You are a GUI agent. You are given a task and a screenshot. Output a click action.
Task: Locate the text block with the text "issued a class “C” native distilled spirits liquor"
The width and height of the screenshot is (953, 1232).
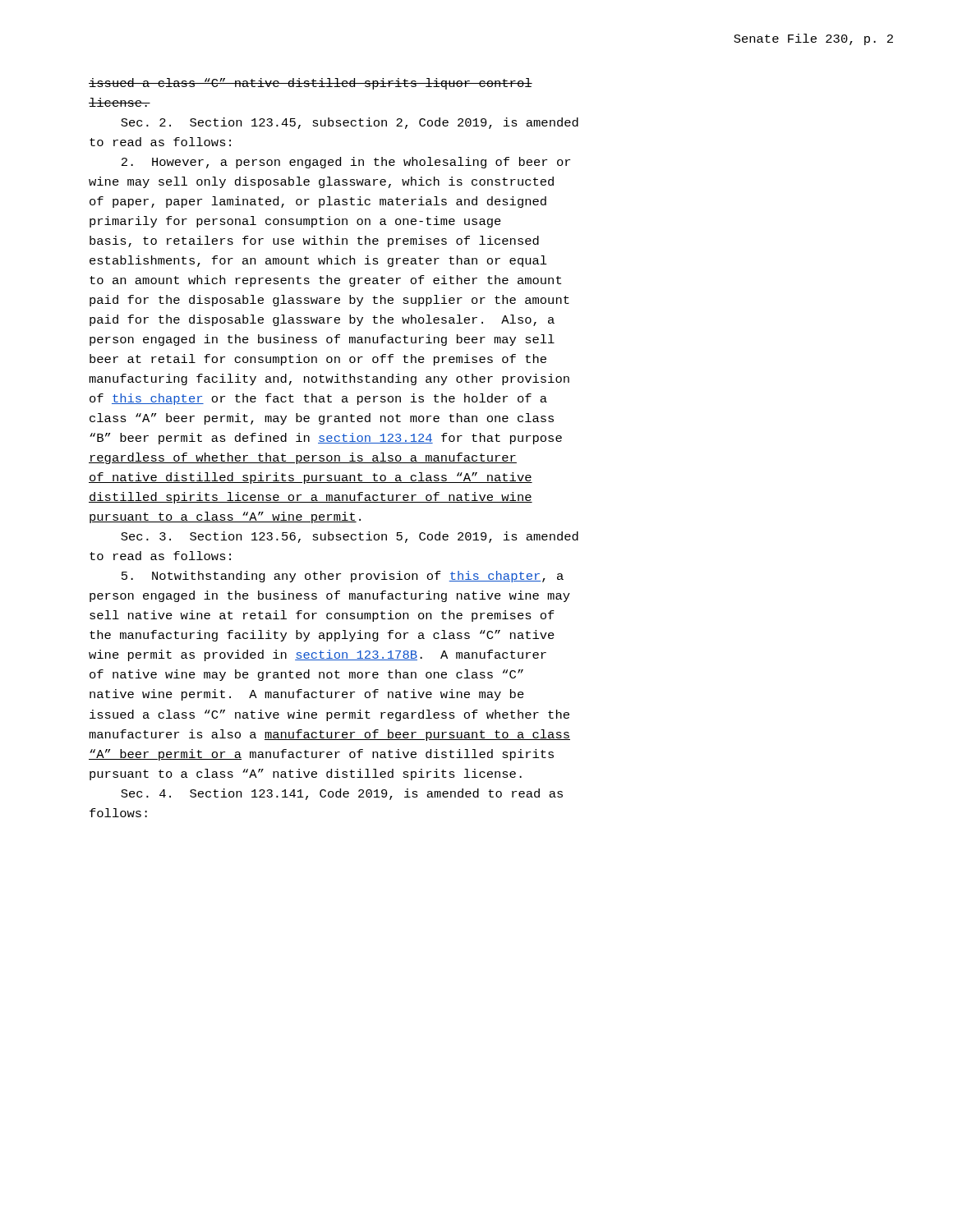pos(476,94)
